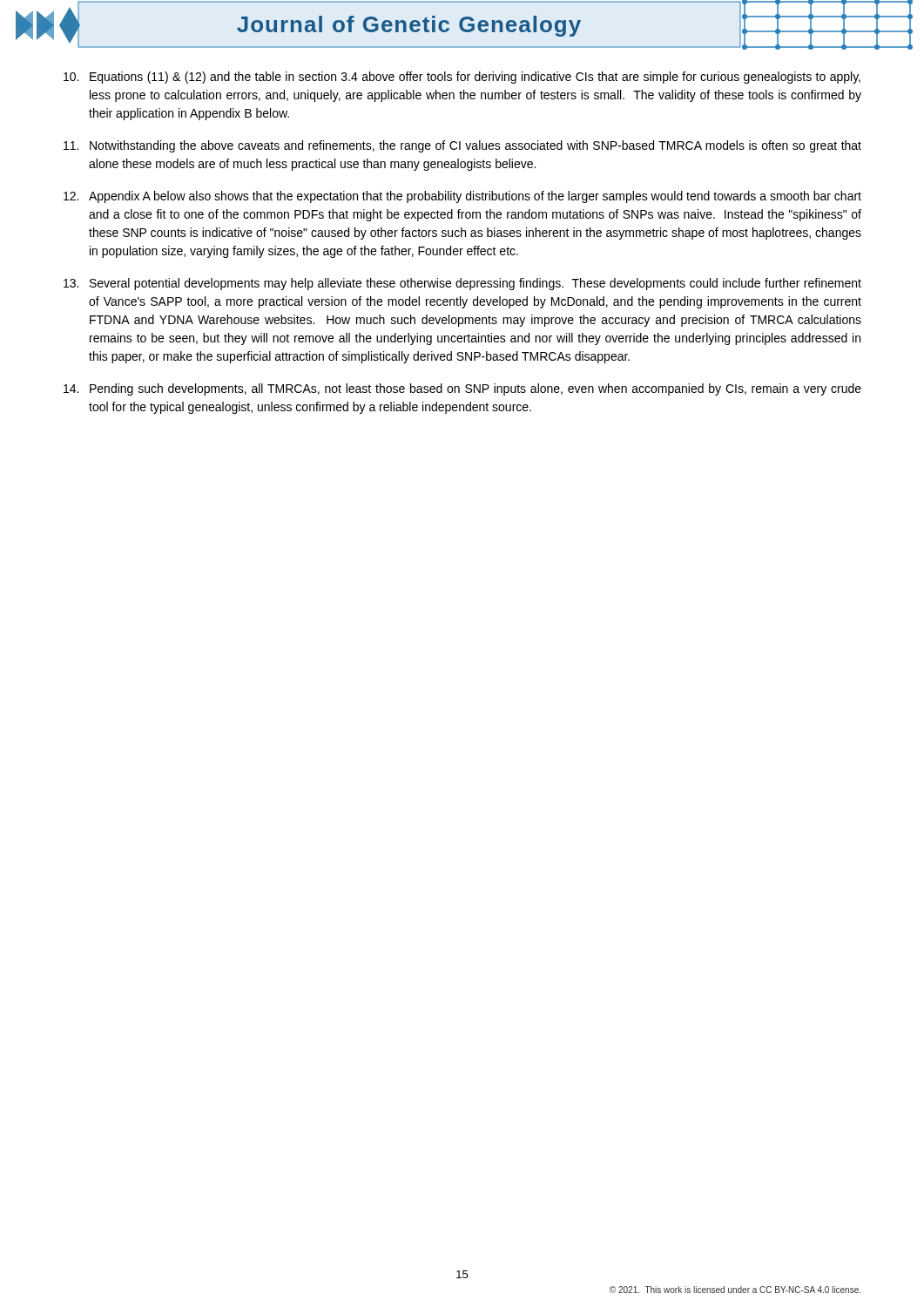
Task: Find the block on this page that starts "14. Pending such"
Action: coord(462,398)
